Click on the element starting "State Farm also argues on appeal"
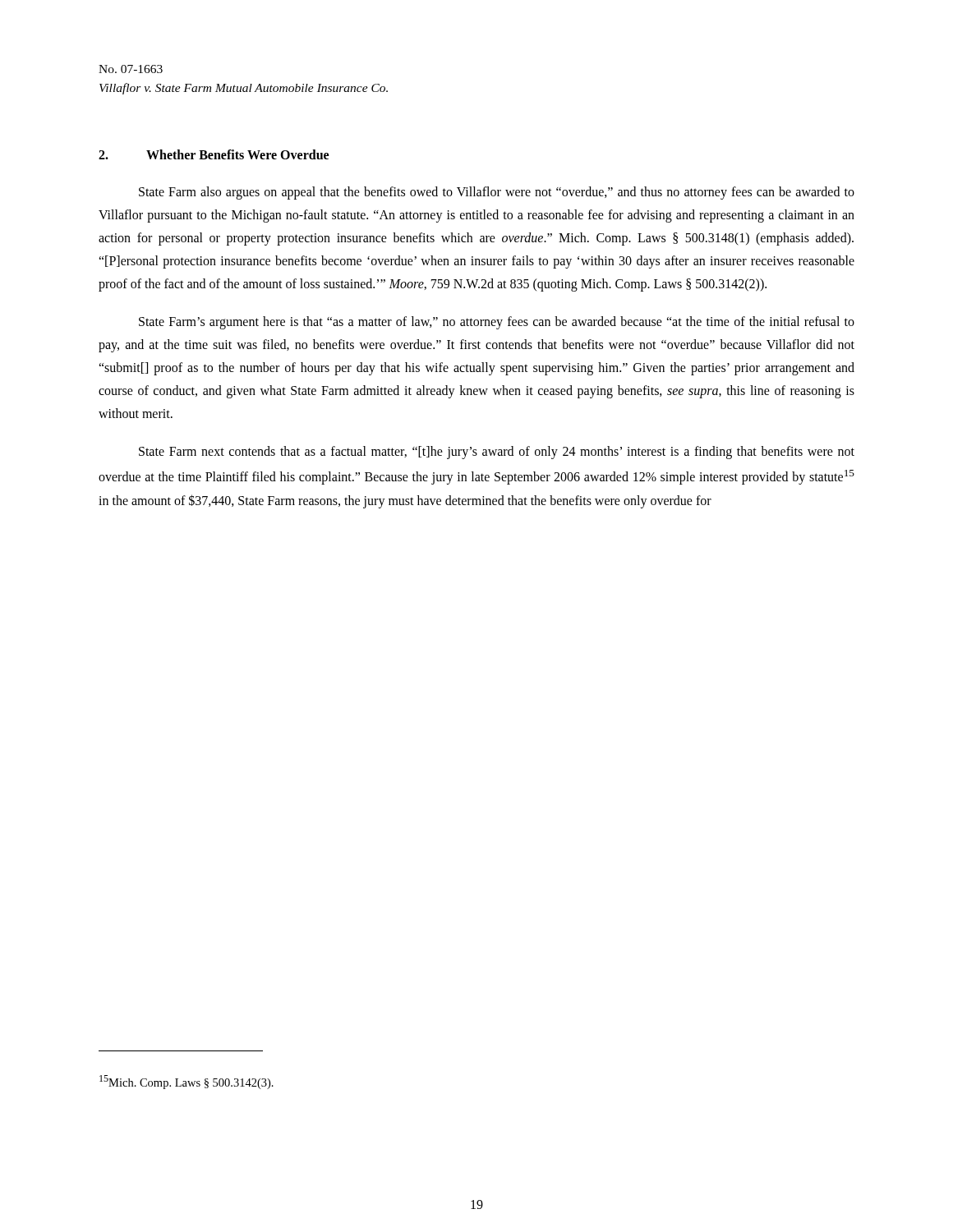953x1232 pixels. pos(476,238)
